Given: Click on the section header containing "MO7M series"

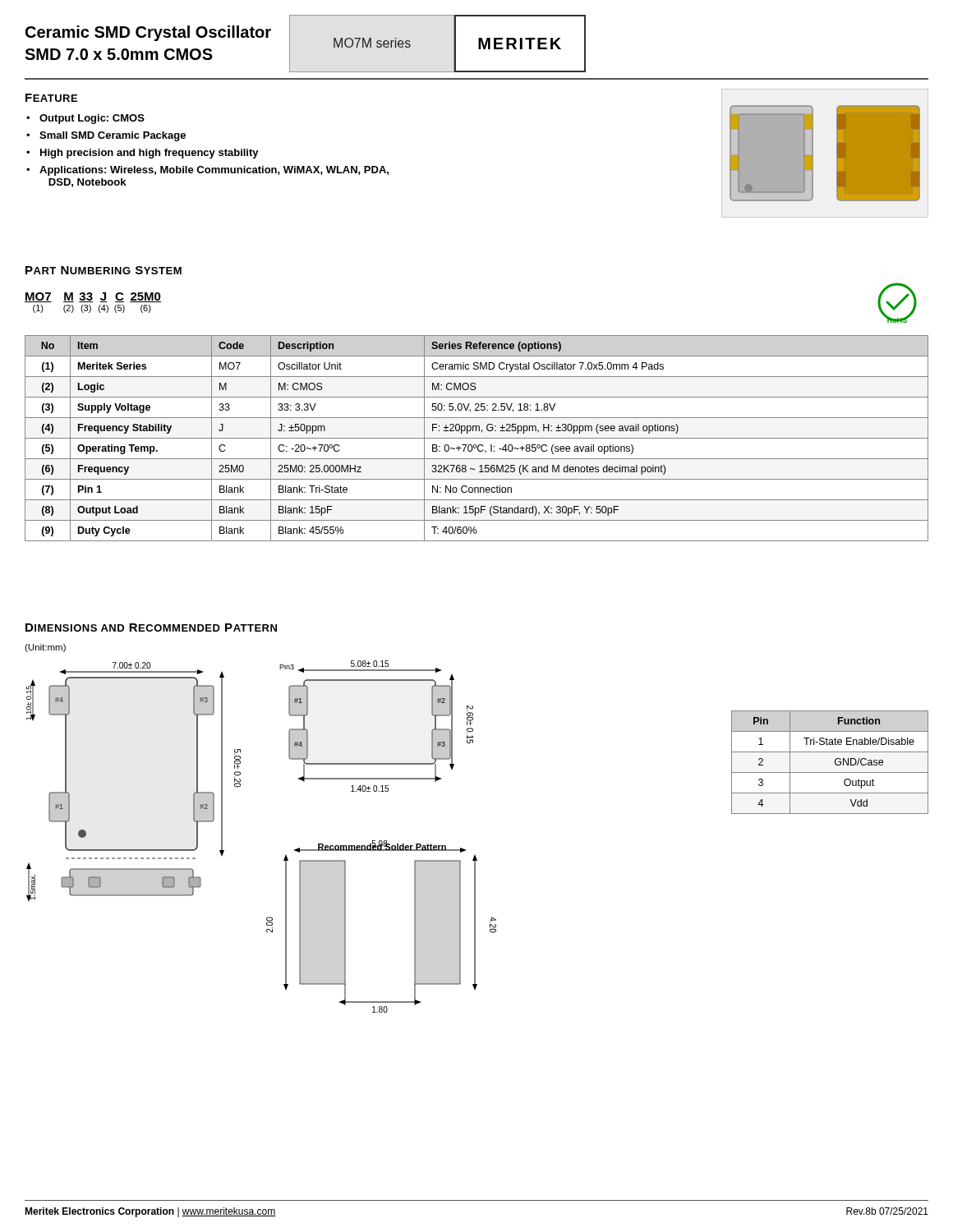Looking at the screenshot, I should [372, 43].
